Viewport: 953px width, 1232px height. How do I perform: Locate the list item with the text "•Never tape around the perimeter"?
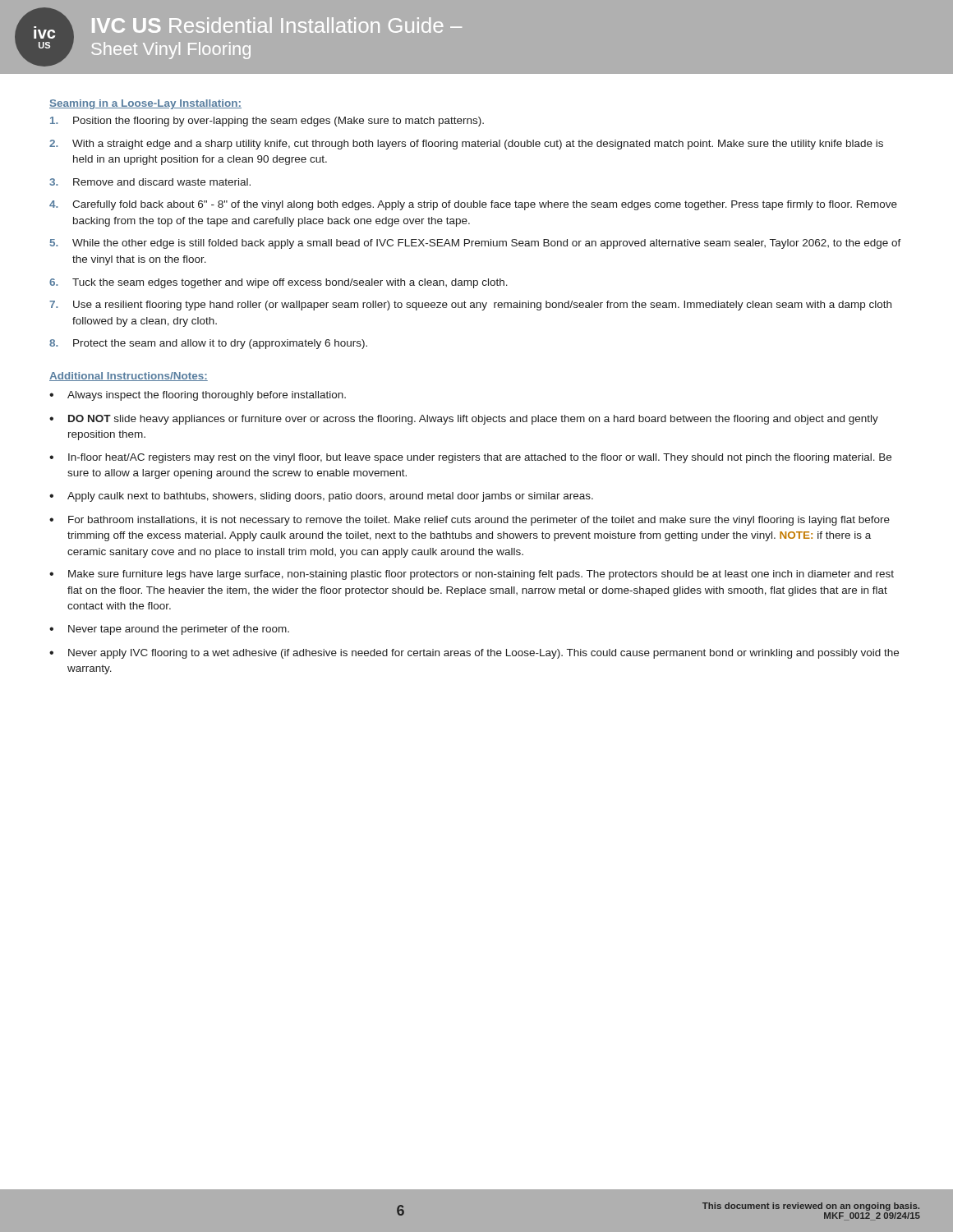[x=169, y=630]
